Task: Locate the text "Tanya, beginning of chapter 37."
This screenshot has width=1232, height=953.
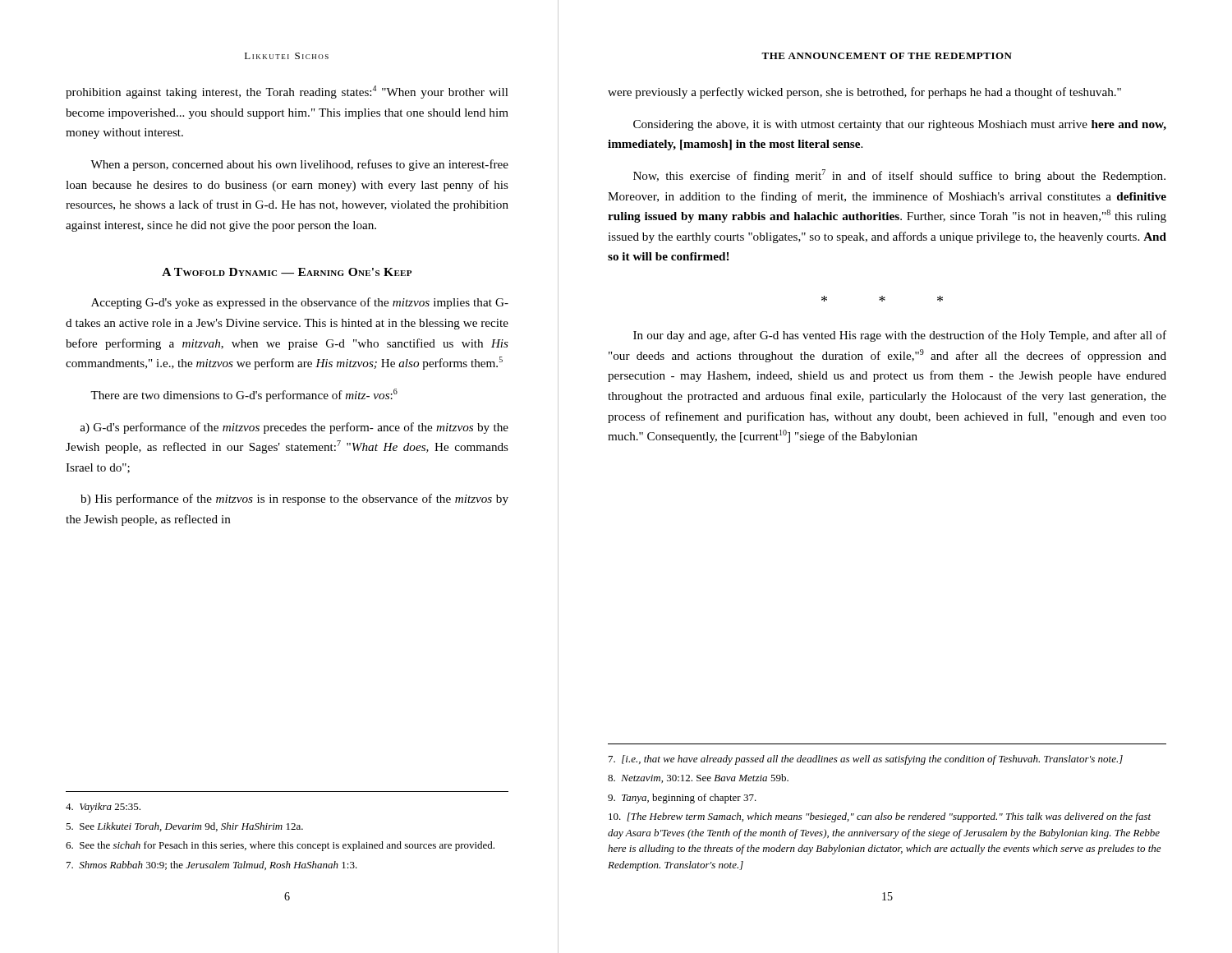Action: click(x=682, y=797)
